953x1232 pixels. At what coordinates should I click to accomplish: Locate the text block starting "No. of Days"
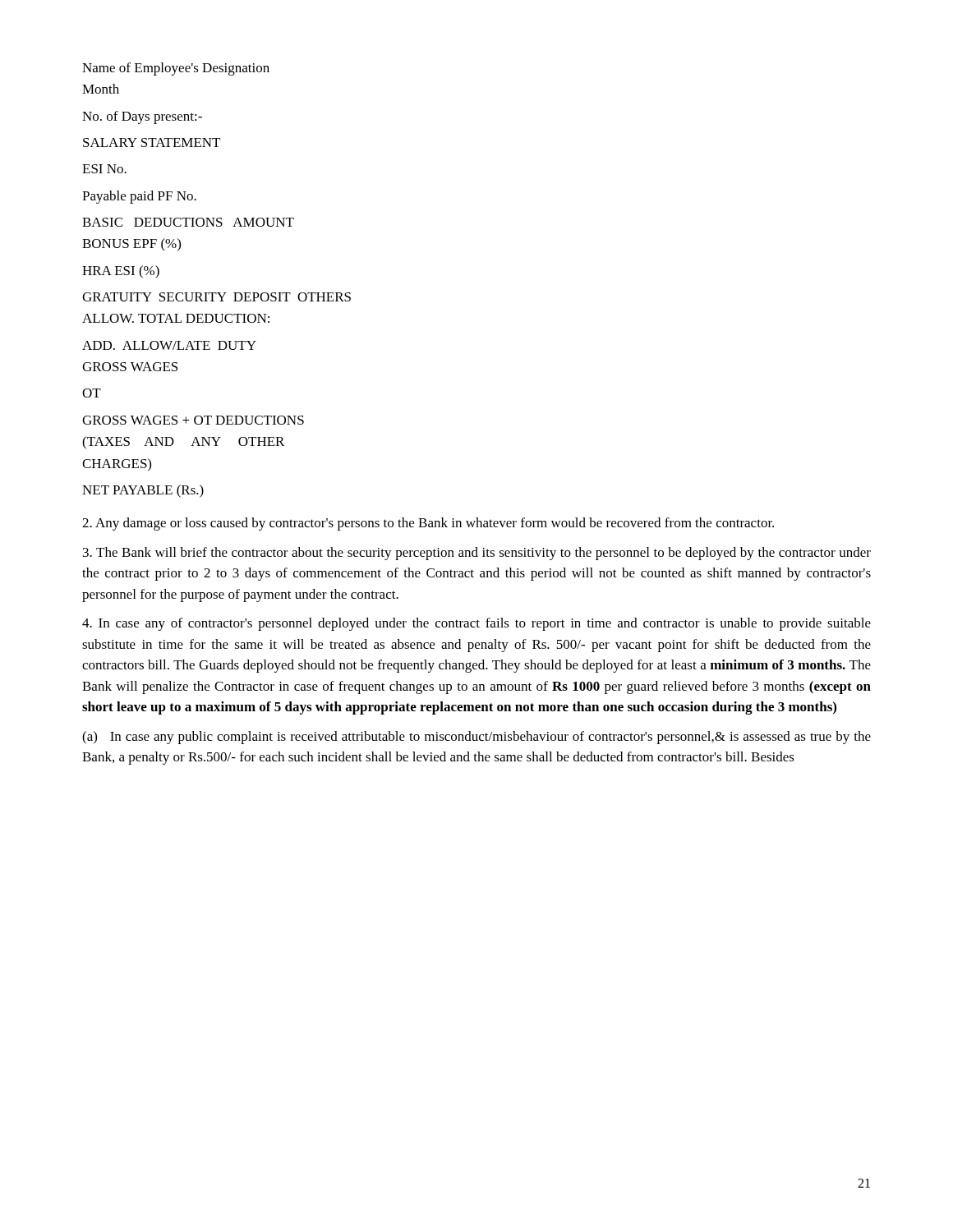(x=142, y=117)
